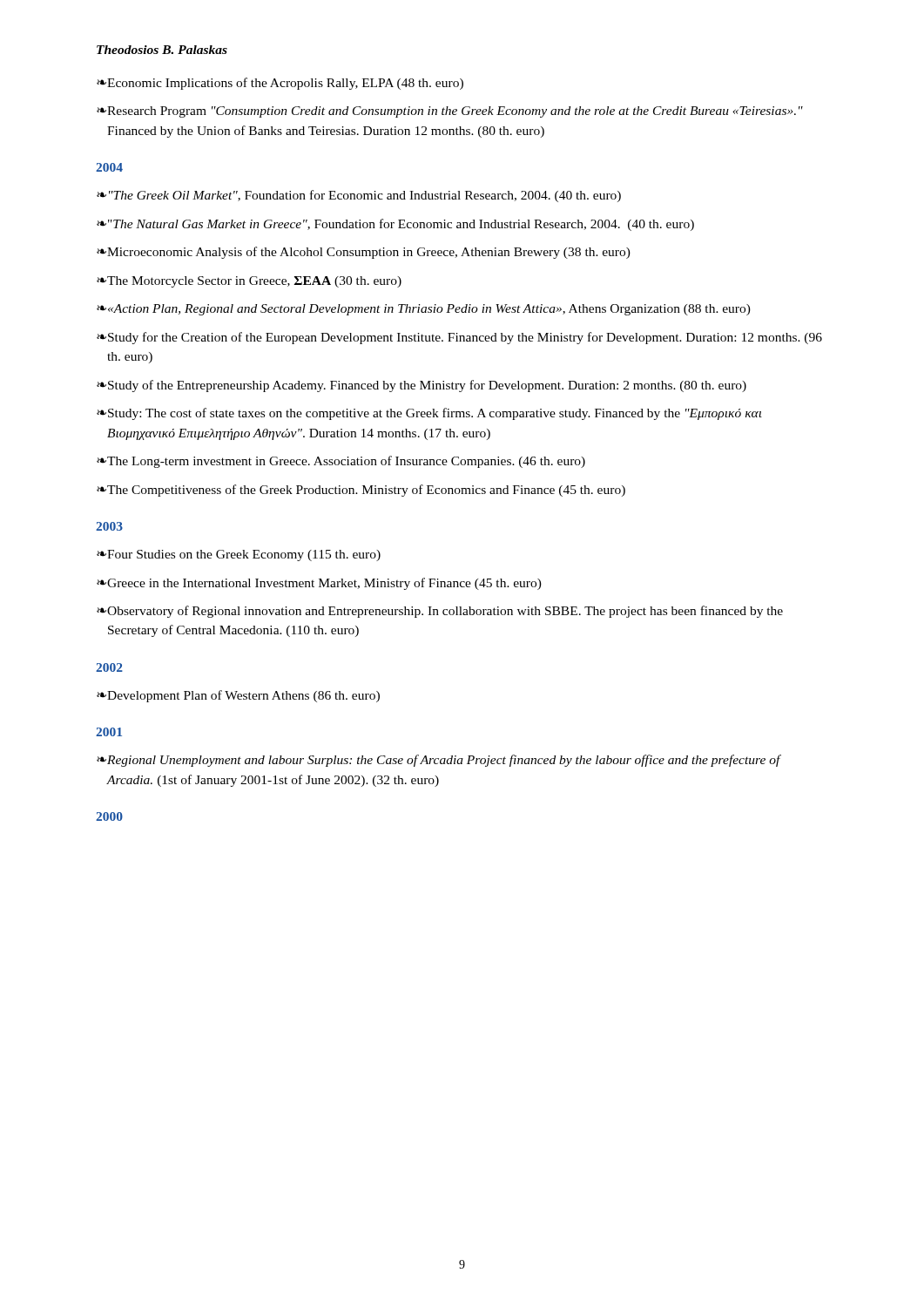Navigate to the element starting "❧ "The Greek Oil Market", Foundation for Economic"
This screenshot has width=924, height=1307.
click(359, 196)
